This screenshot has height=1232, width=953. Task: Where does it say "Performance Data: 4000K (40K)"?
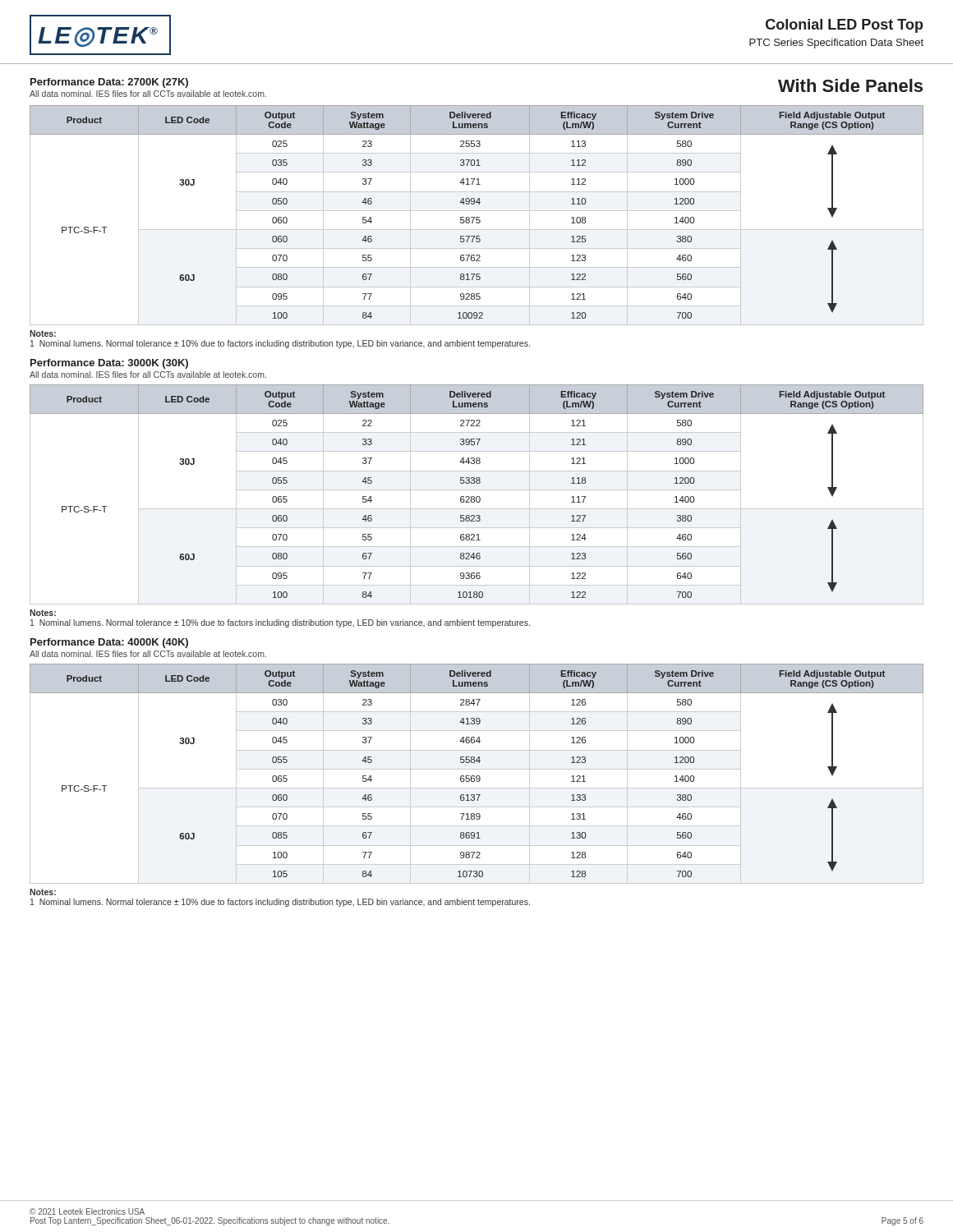(109, 642)
